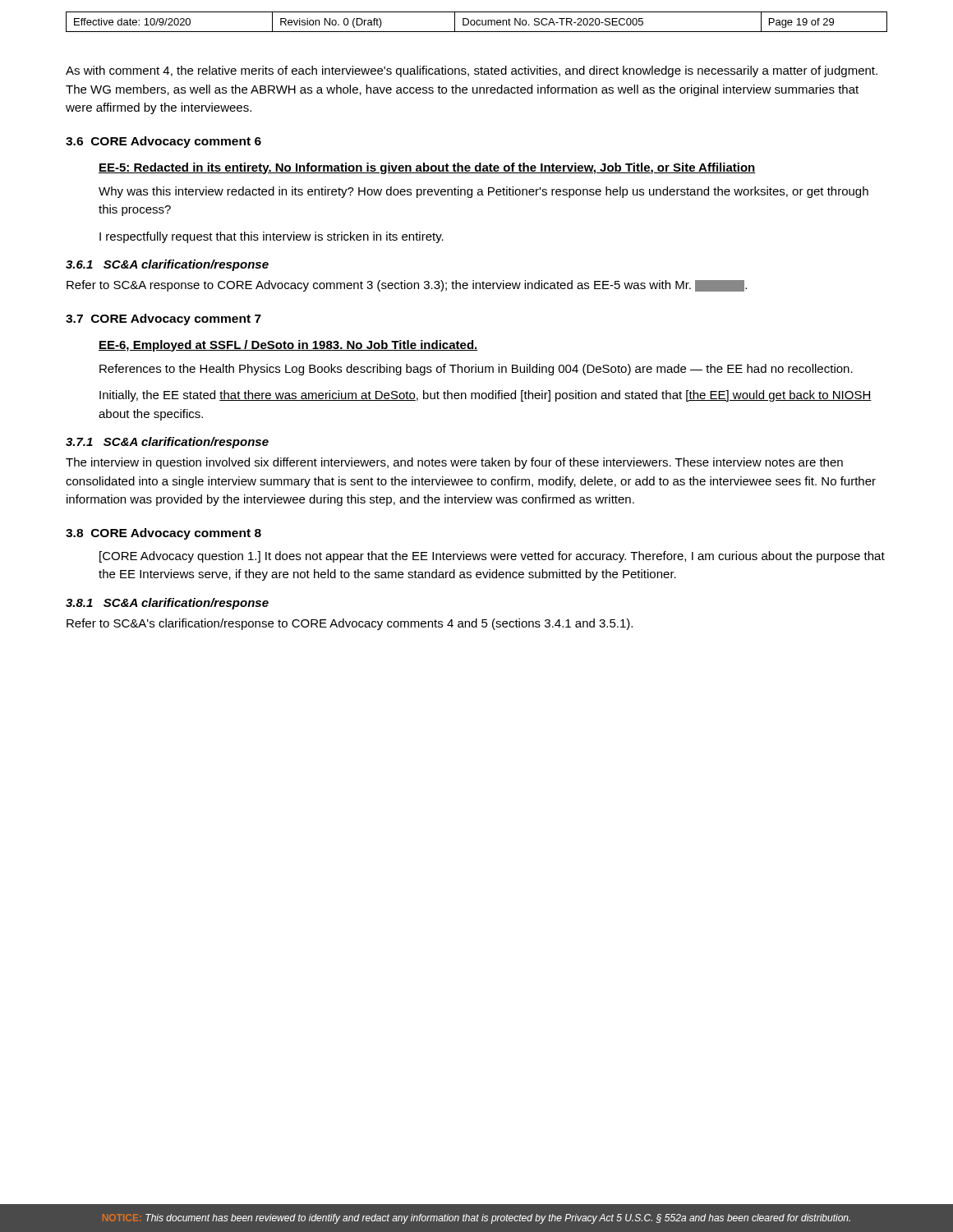953x1232 pixels.
Task: Locate the text block that says "[CORE Advocacy question 1.] It does not"
Action: [x=493, y=565]
